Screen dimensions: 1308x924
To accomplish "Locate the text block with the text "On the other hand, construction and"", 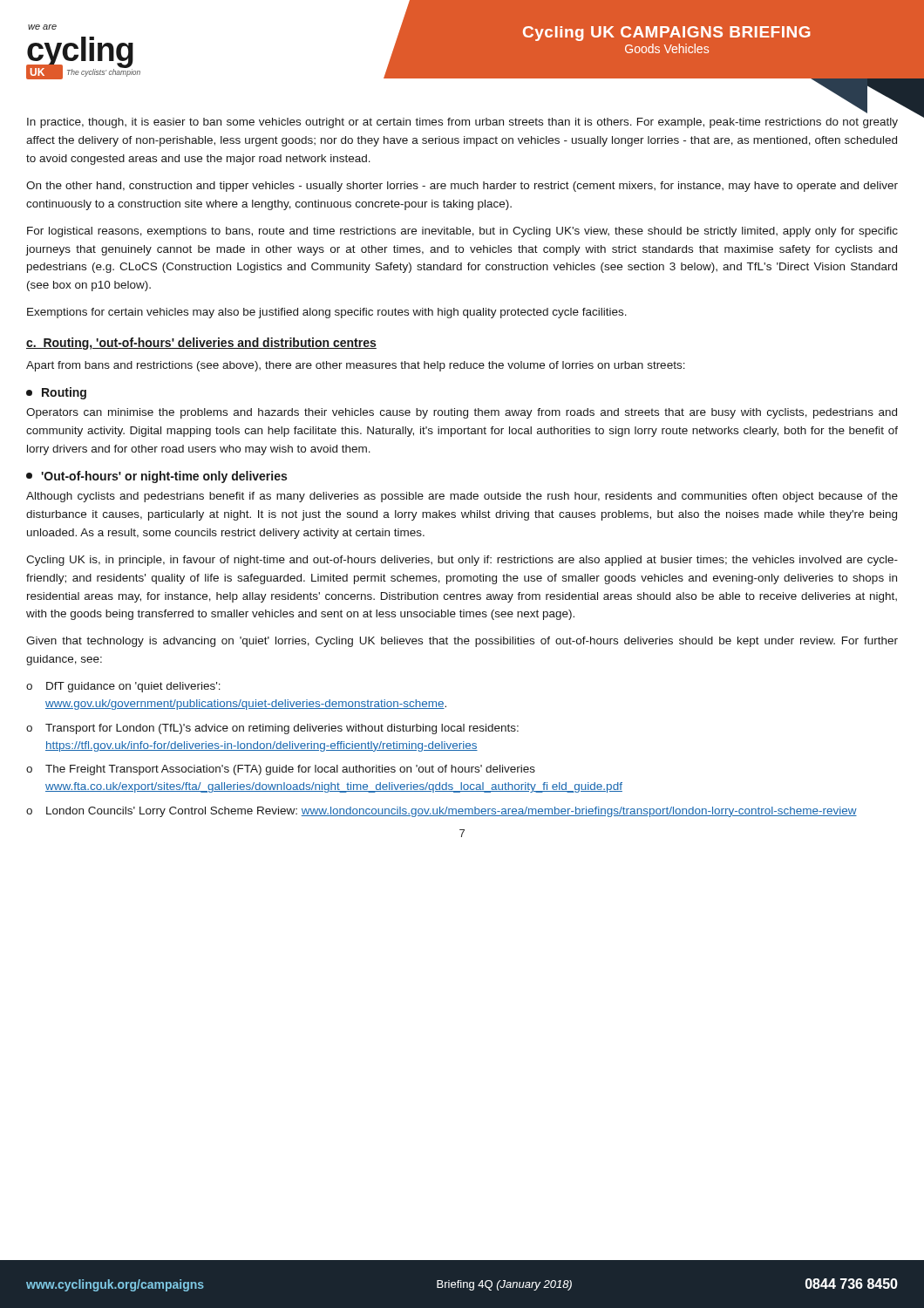I will [462, 194].
